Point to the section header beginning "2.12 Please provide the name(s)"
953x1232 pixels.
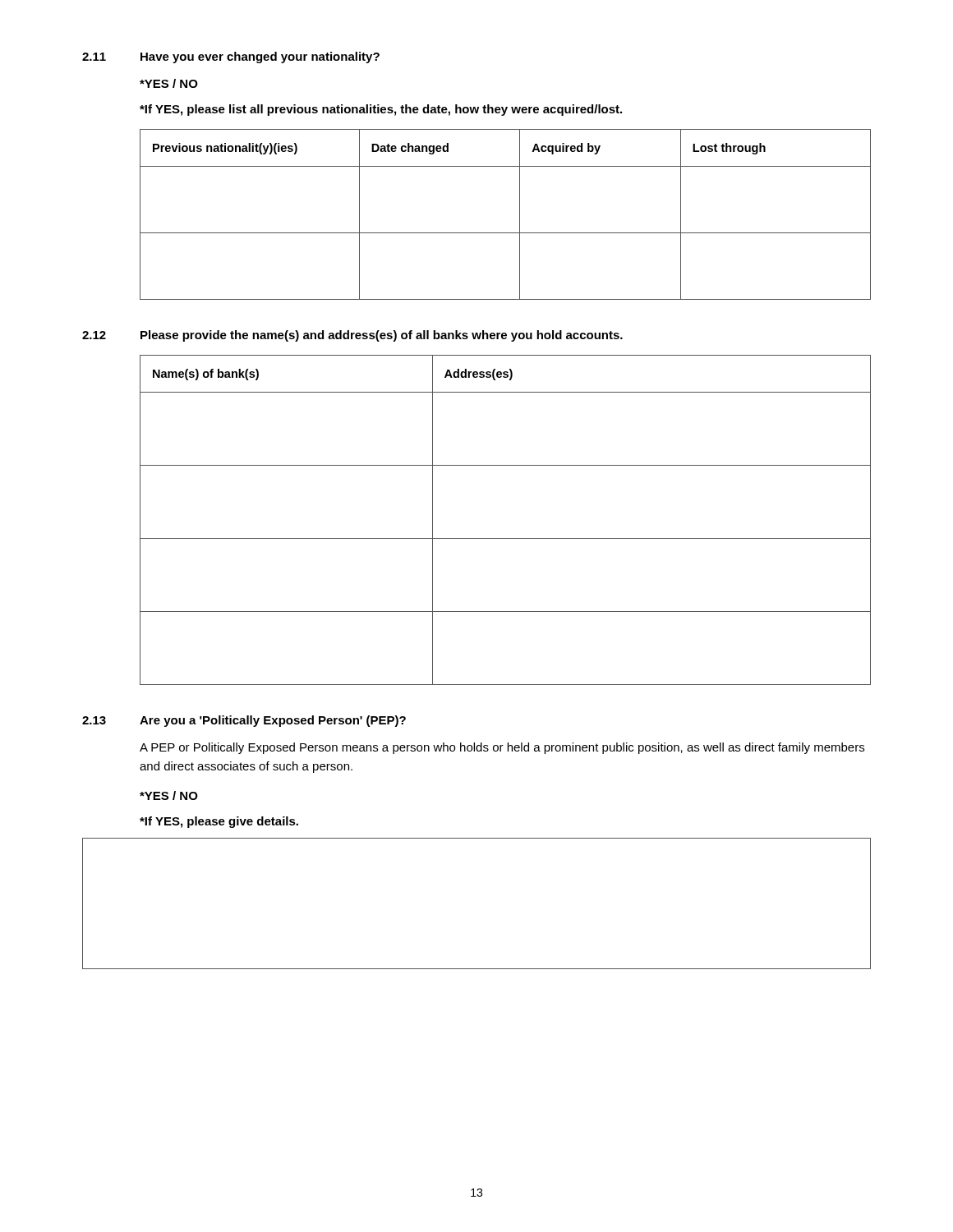pos(353,335)
